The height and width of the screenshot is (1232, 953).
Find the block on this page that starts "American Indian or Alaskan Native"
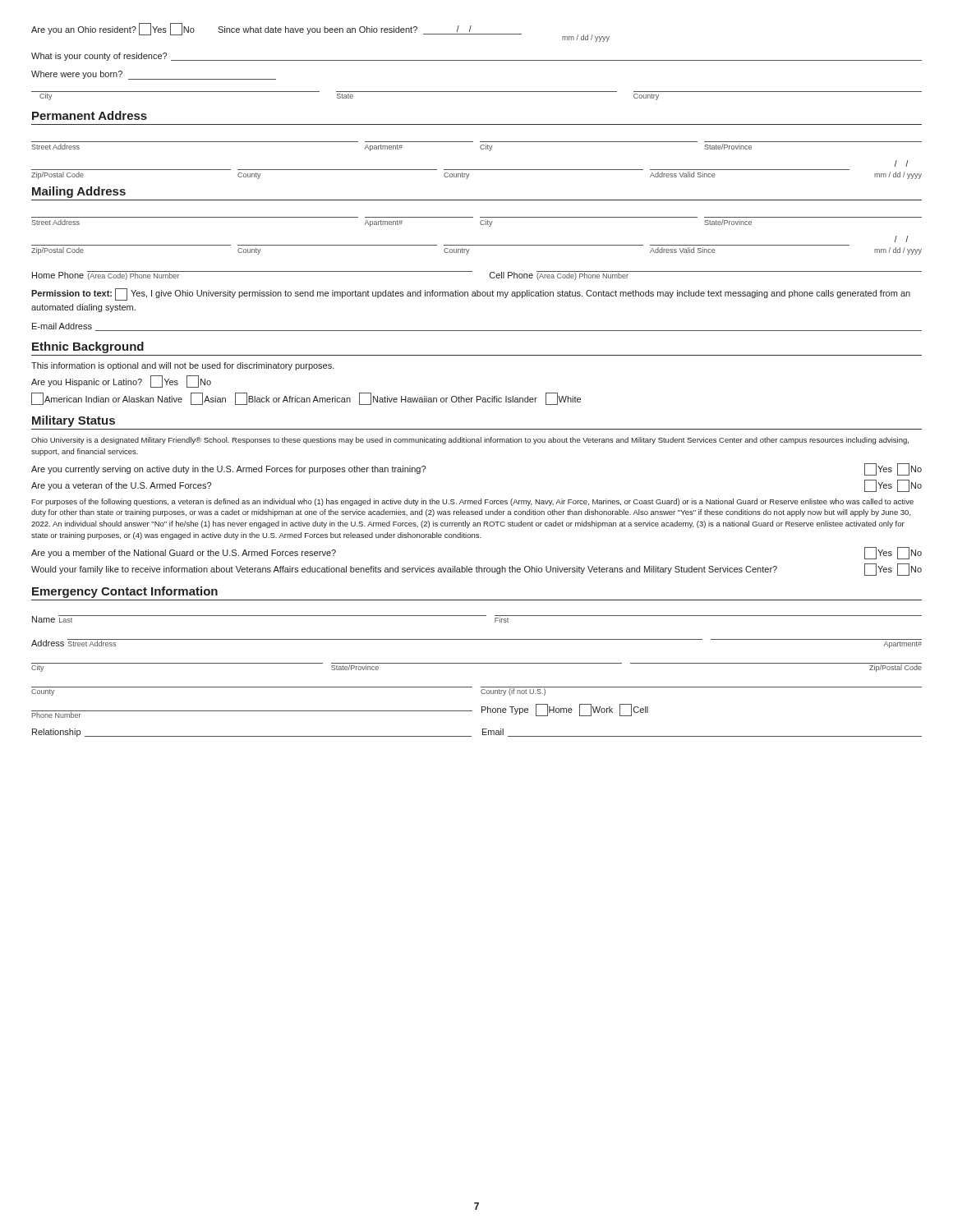click(x=306, y=399)
